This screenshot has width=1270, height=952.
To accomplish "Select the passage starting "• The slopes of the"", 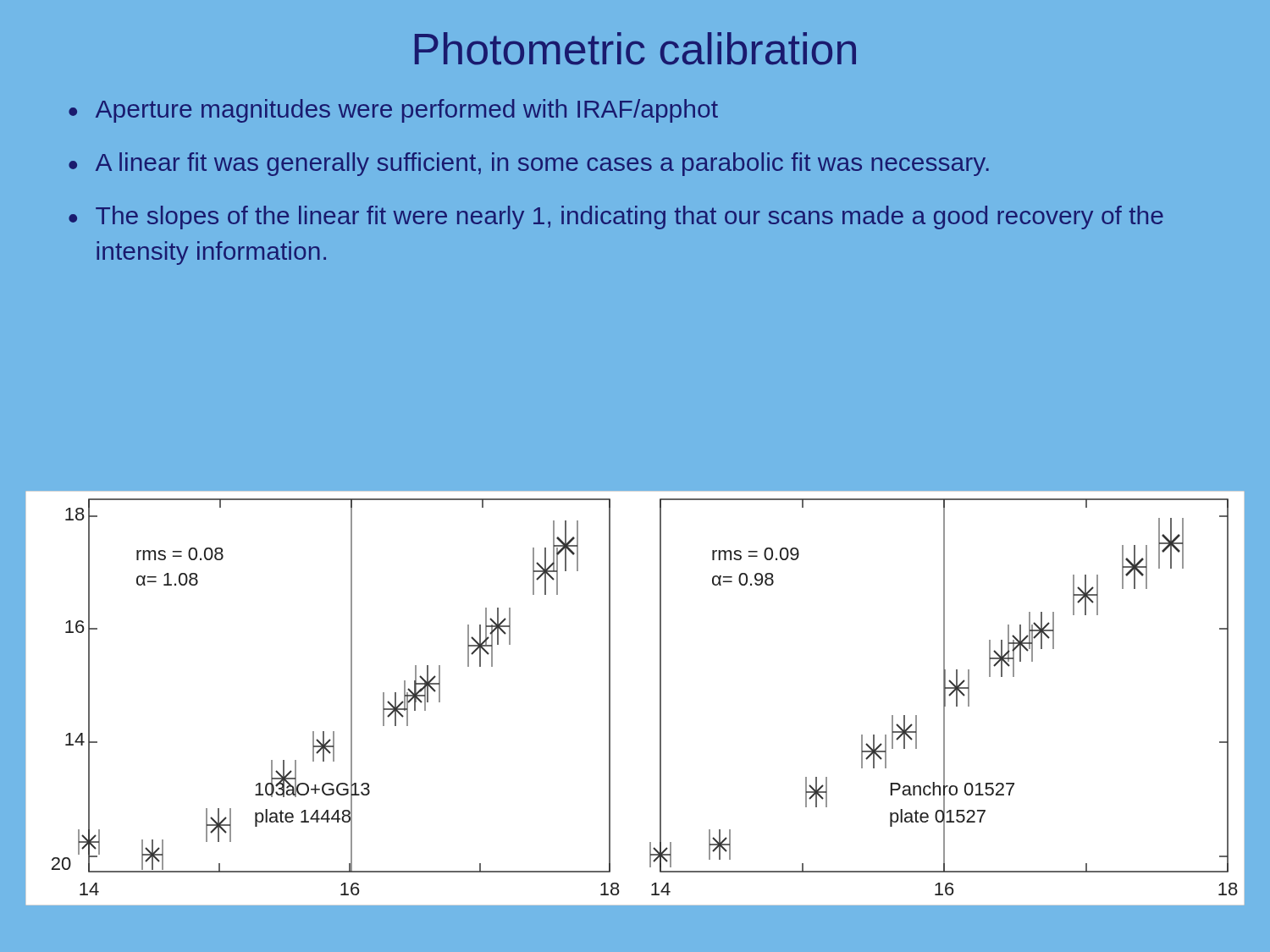I will tap(635, 234).
